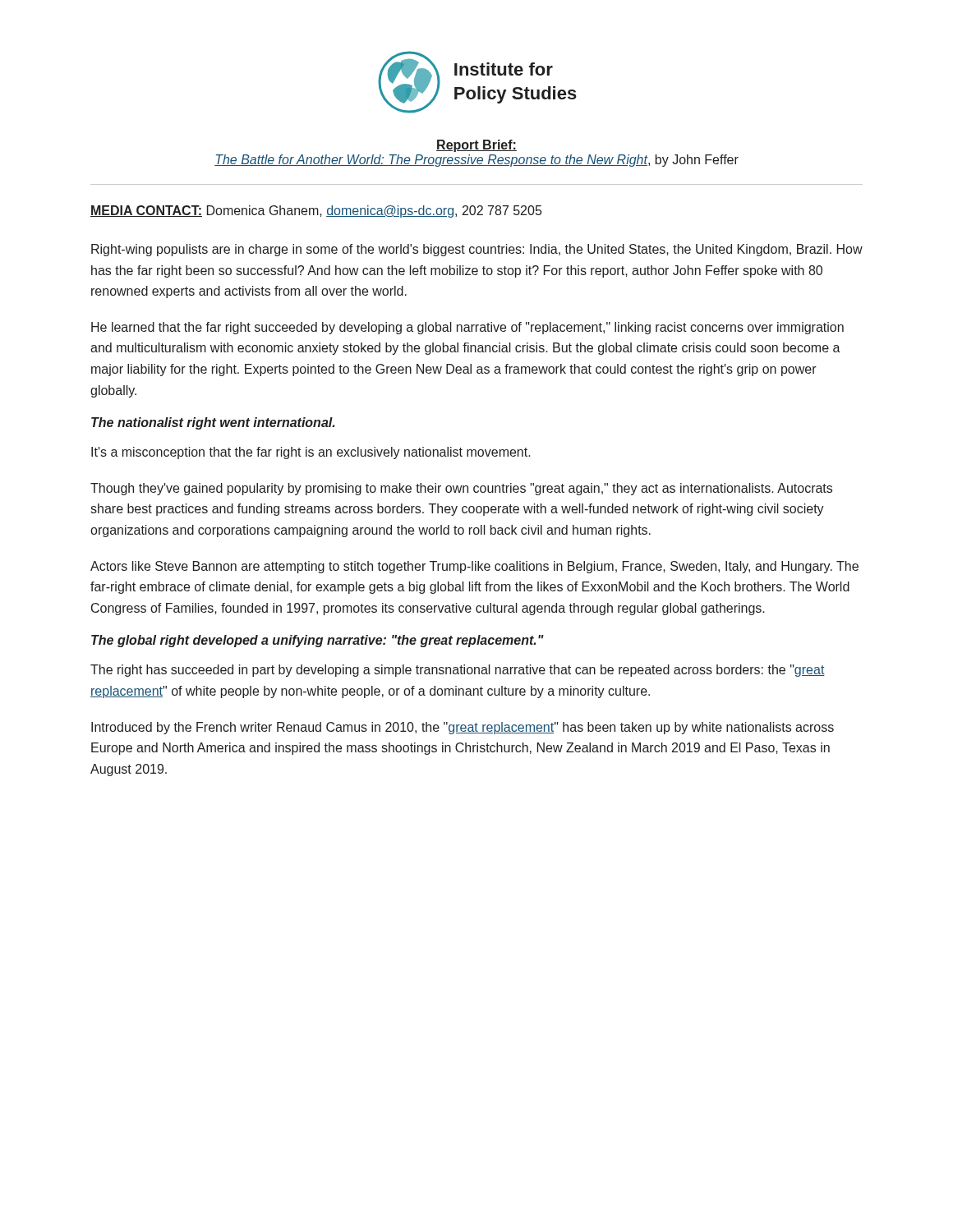Image resolution: width=953 pixels, height=1232 pixels.
Task: Find the text block that says "Actors like Steve Bannon"
Action: [475, 587]
